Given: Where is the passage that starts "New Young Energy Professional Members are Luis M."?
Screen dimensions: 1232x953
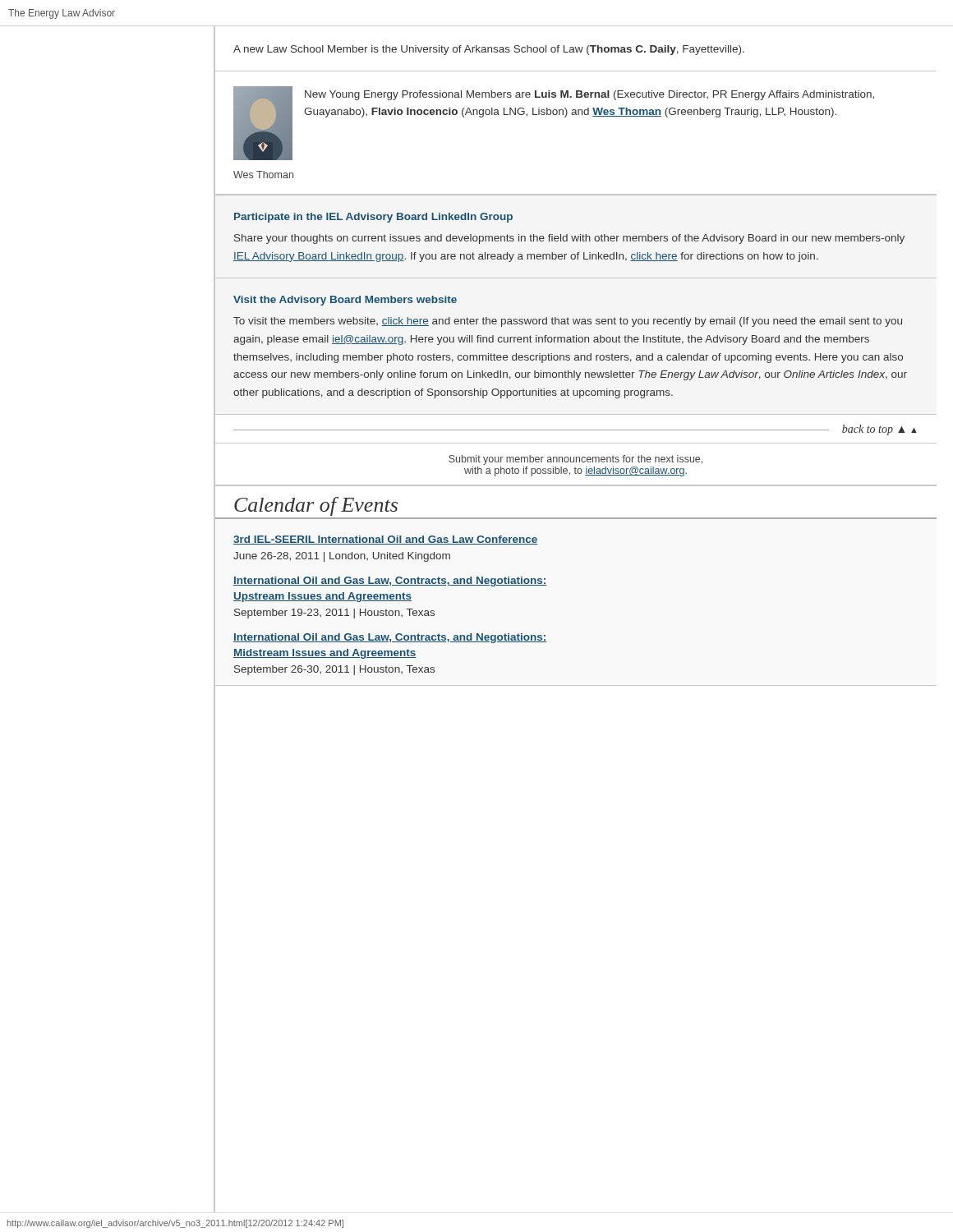Looking at the screenshot, I should (x=590, y=103).
